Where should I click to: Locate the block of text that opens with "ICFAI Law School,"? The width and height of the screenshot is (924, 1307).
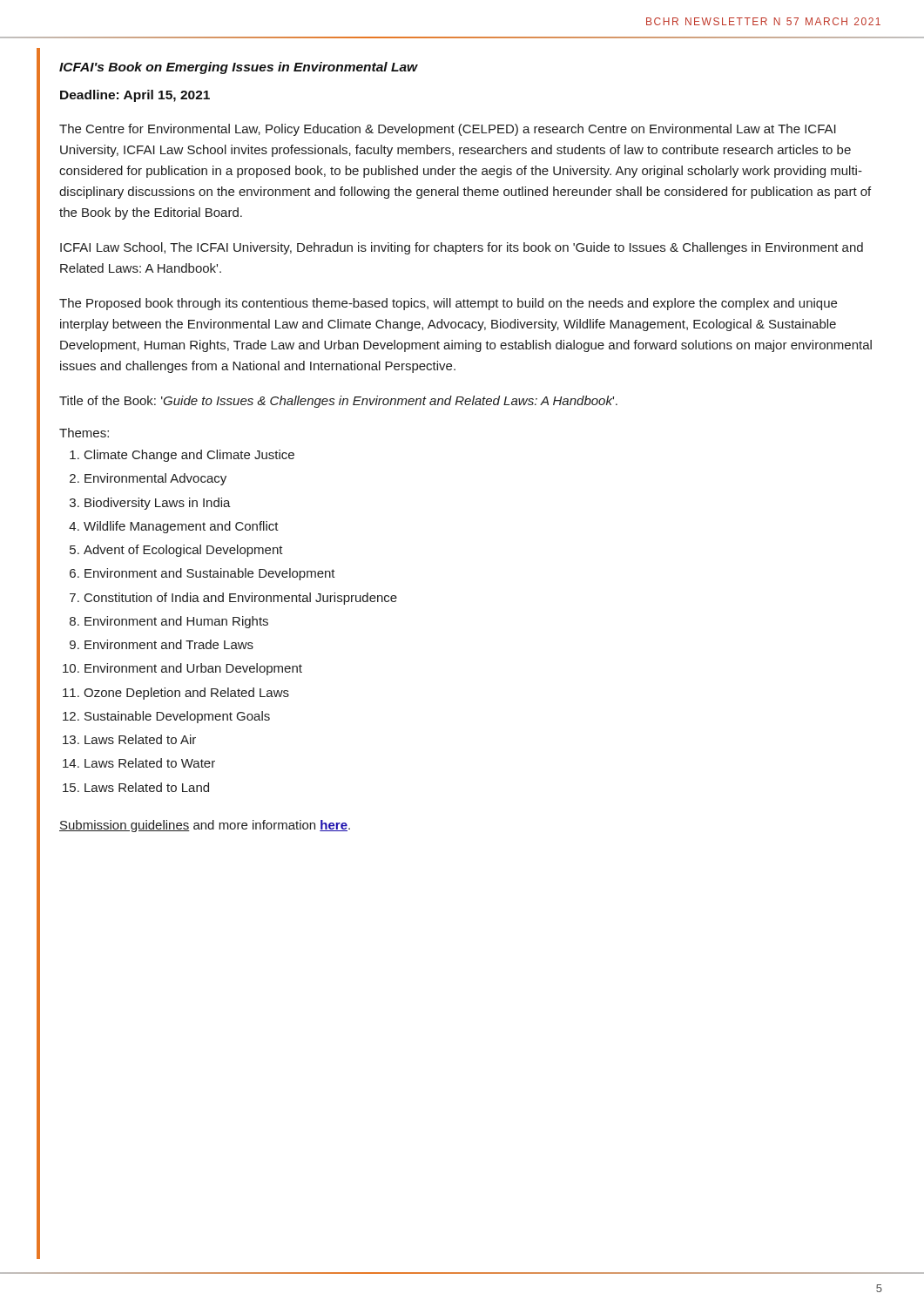click(x=461, y=257)
